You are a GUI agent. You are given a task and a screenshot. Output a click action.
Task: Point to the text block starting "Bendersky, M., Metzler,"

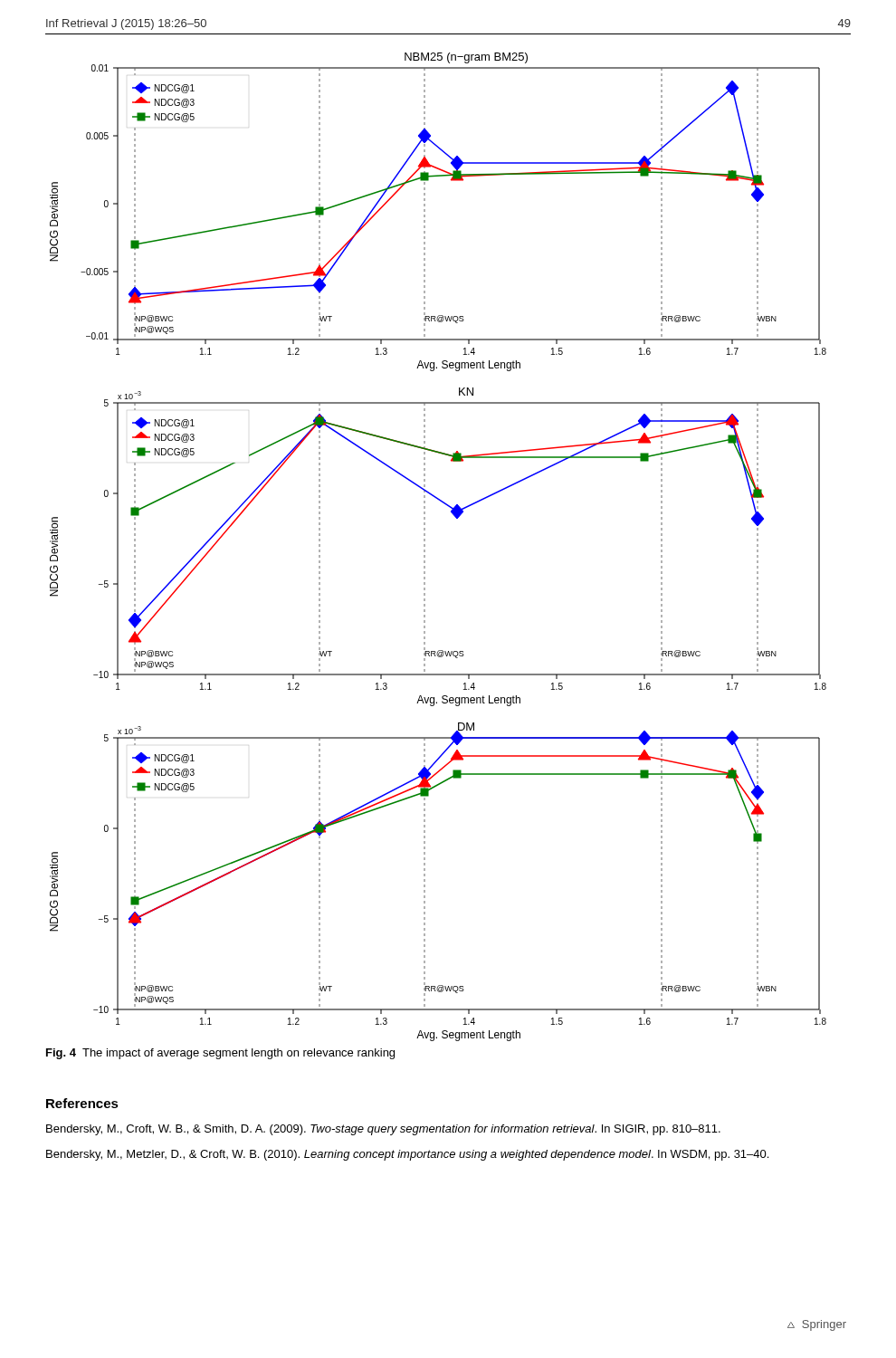(x=407, y=1153)
